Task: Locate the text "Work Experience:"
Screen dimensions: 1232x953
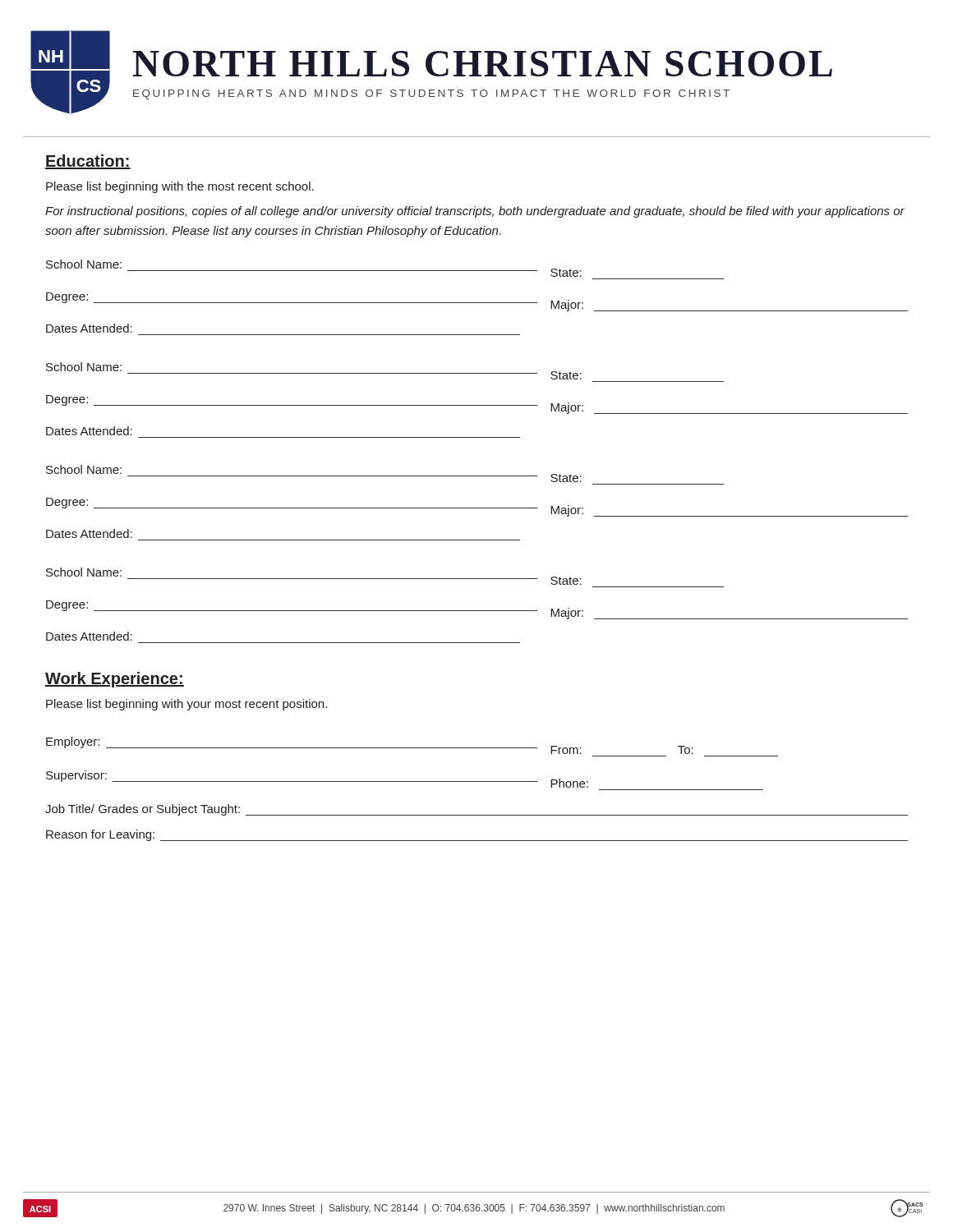Action: click(x=114, y=678)
